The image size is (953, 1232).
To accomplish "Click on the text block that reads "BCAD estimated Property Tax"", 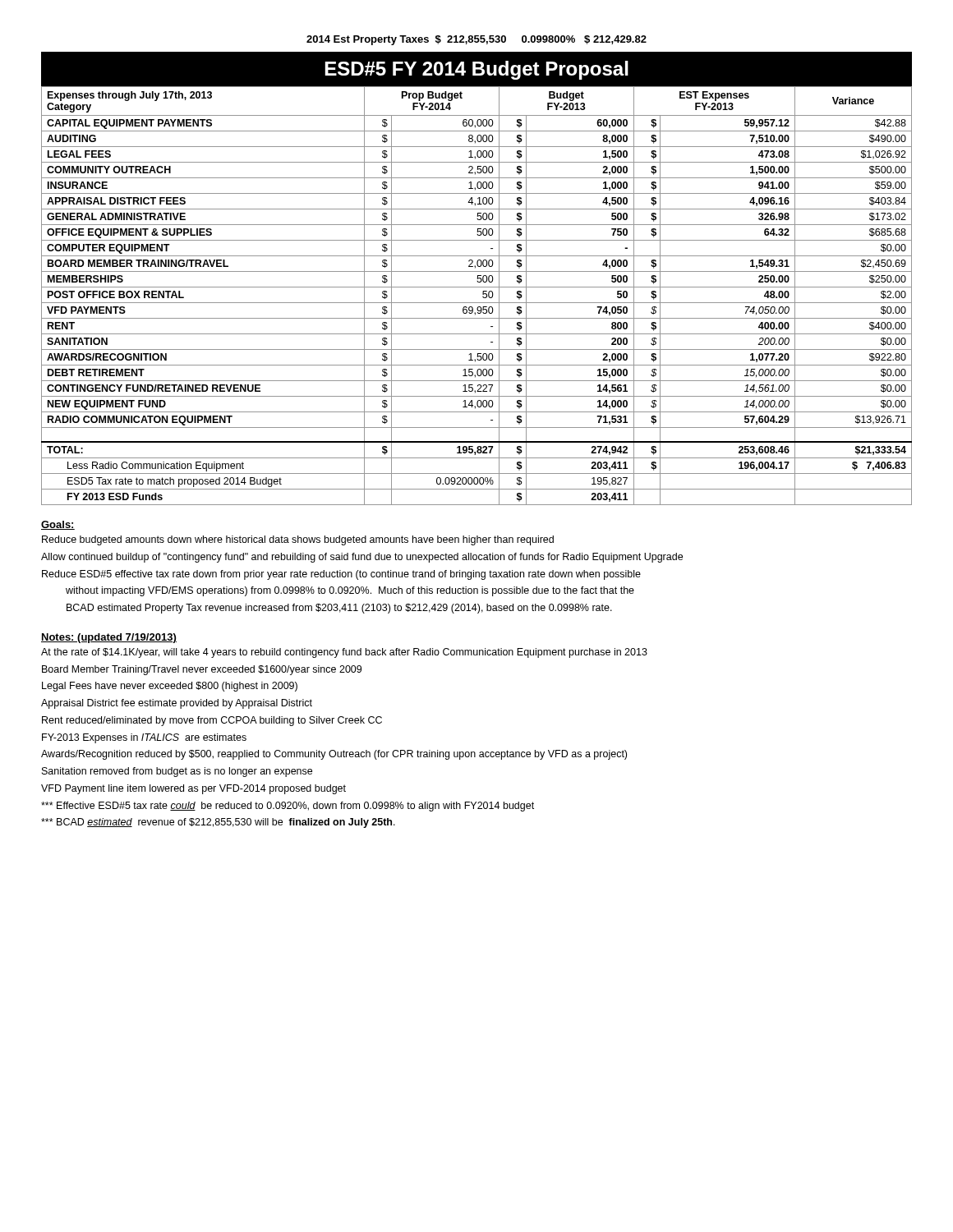I will coord(339,608).
